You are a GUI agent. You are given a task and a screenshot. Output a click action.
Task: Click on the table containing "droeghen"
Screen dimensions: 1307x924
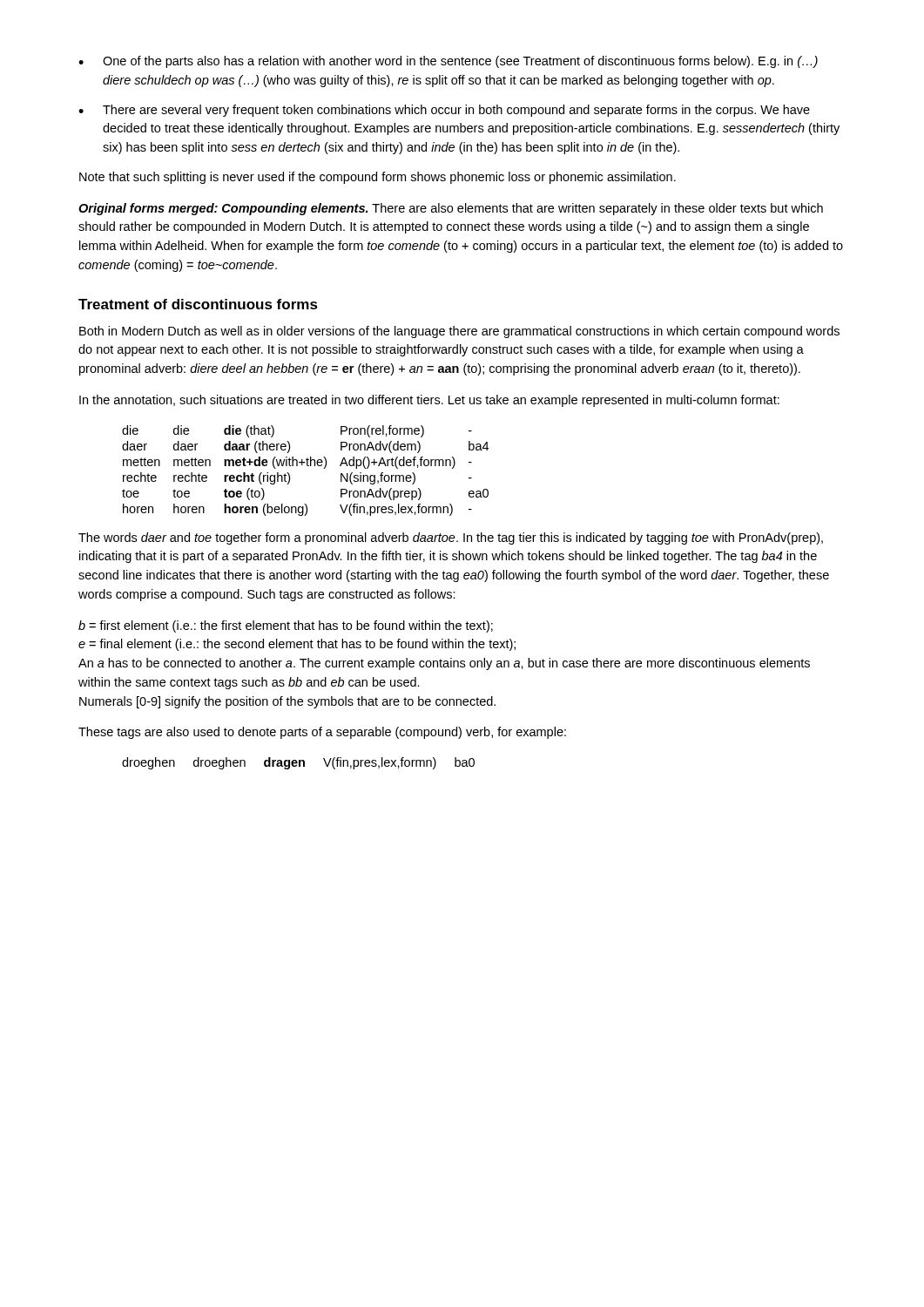pos(484,762)
